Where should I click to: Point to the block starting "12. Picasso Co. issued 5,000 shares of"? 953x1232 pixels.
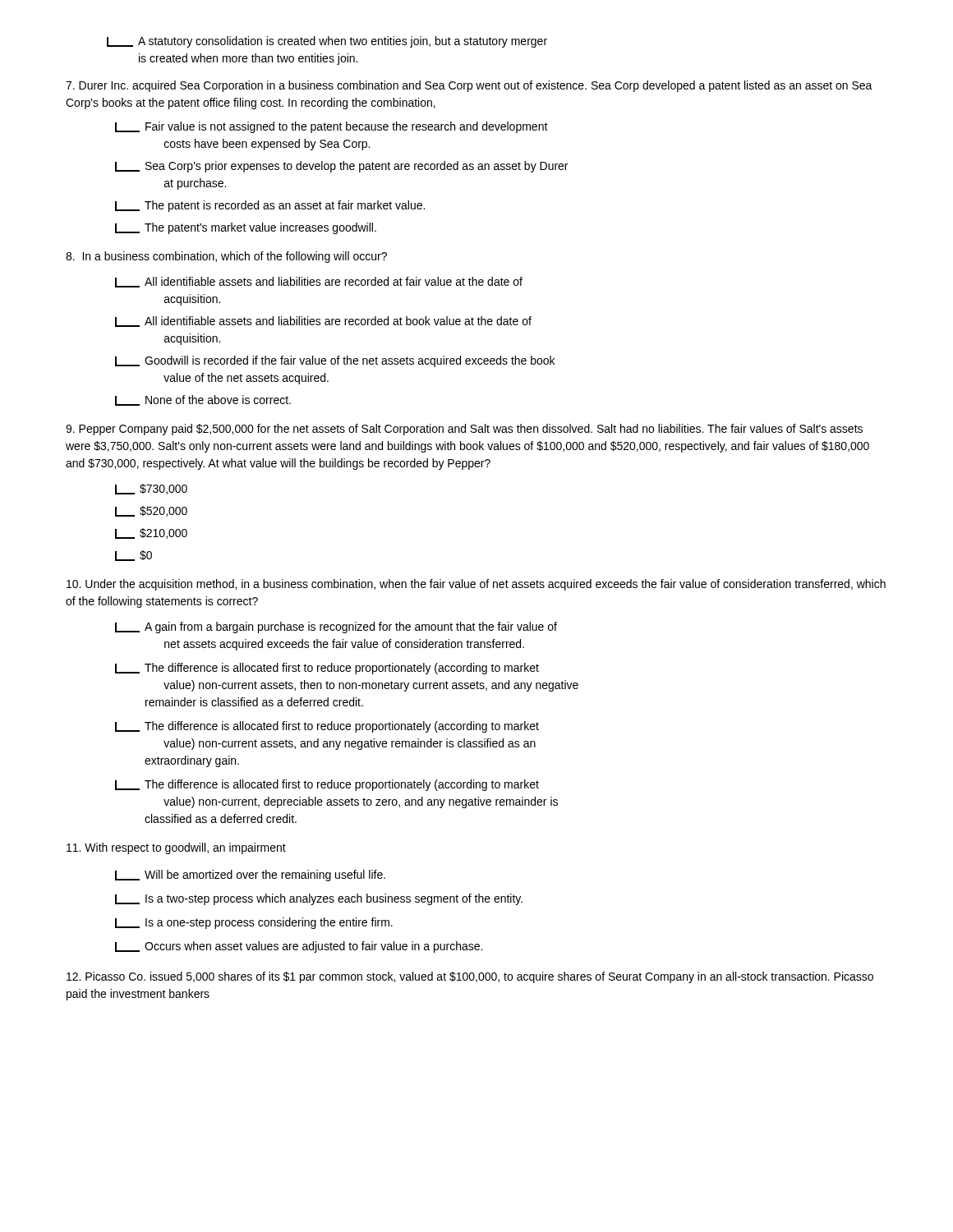pos(470,985)
